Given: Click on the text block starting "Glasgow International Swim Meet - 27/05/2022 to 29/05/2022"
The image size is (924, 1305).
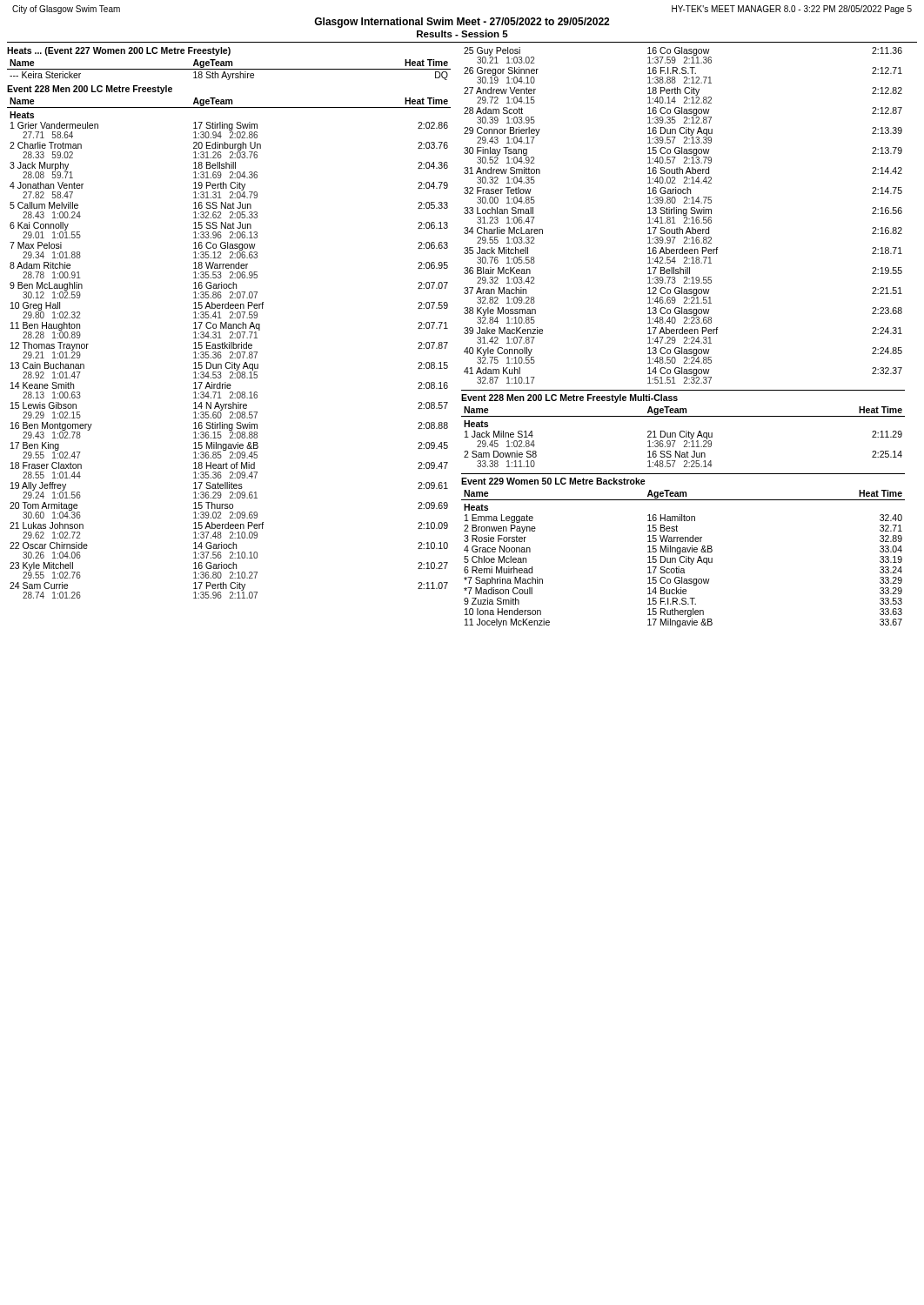Looking at the screenshot, I should click(x=462, y=22).
